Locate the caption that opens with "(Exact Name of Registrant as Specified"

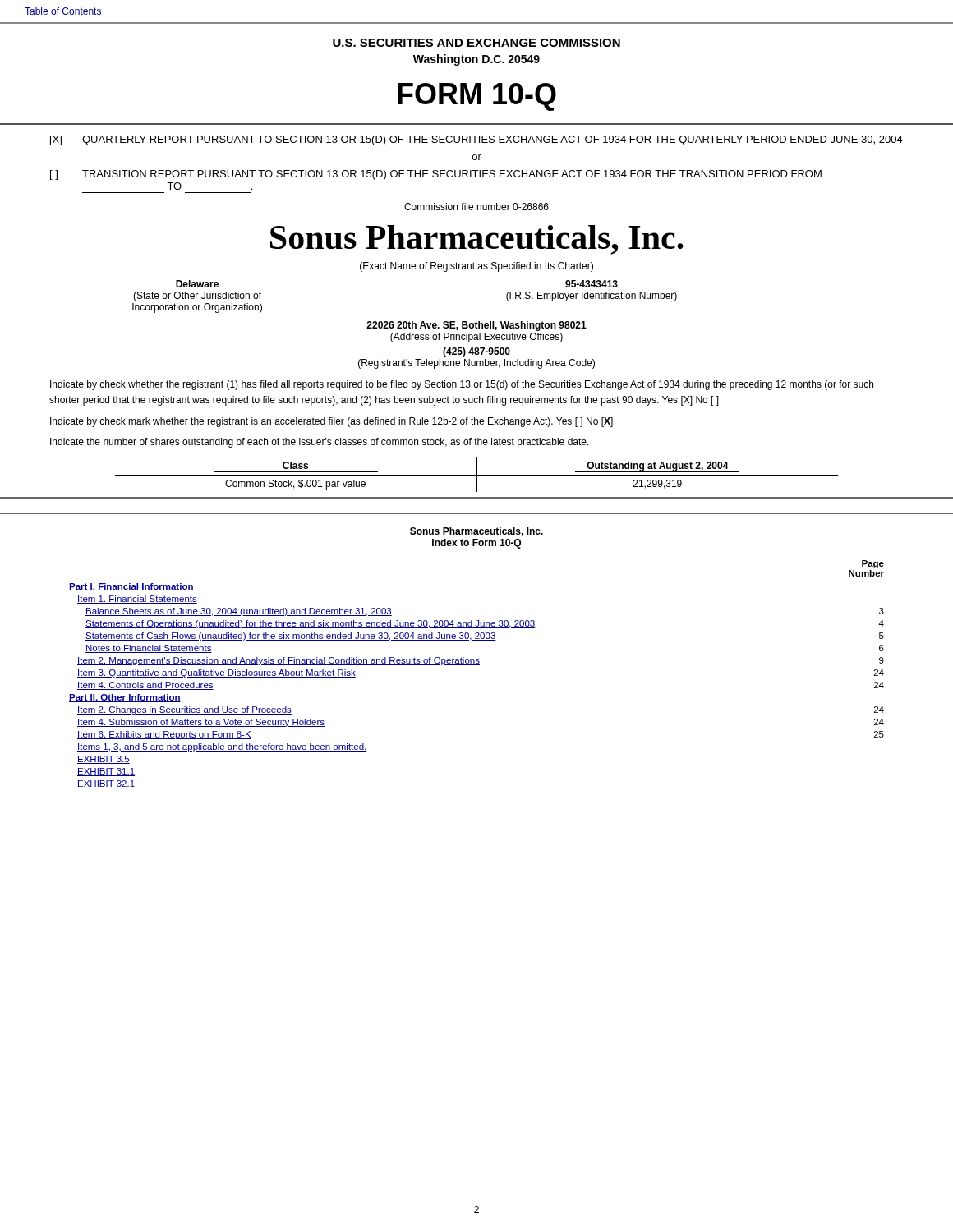(x=476, y=266)
